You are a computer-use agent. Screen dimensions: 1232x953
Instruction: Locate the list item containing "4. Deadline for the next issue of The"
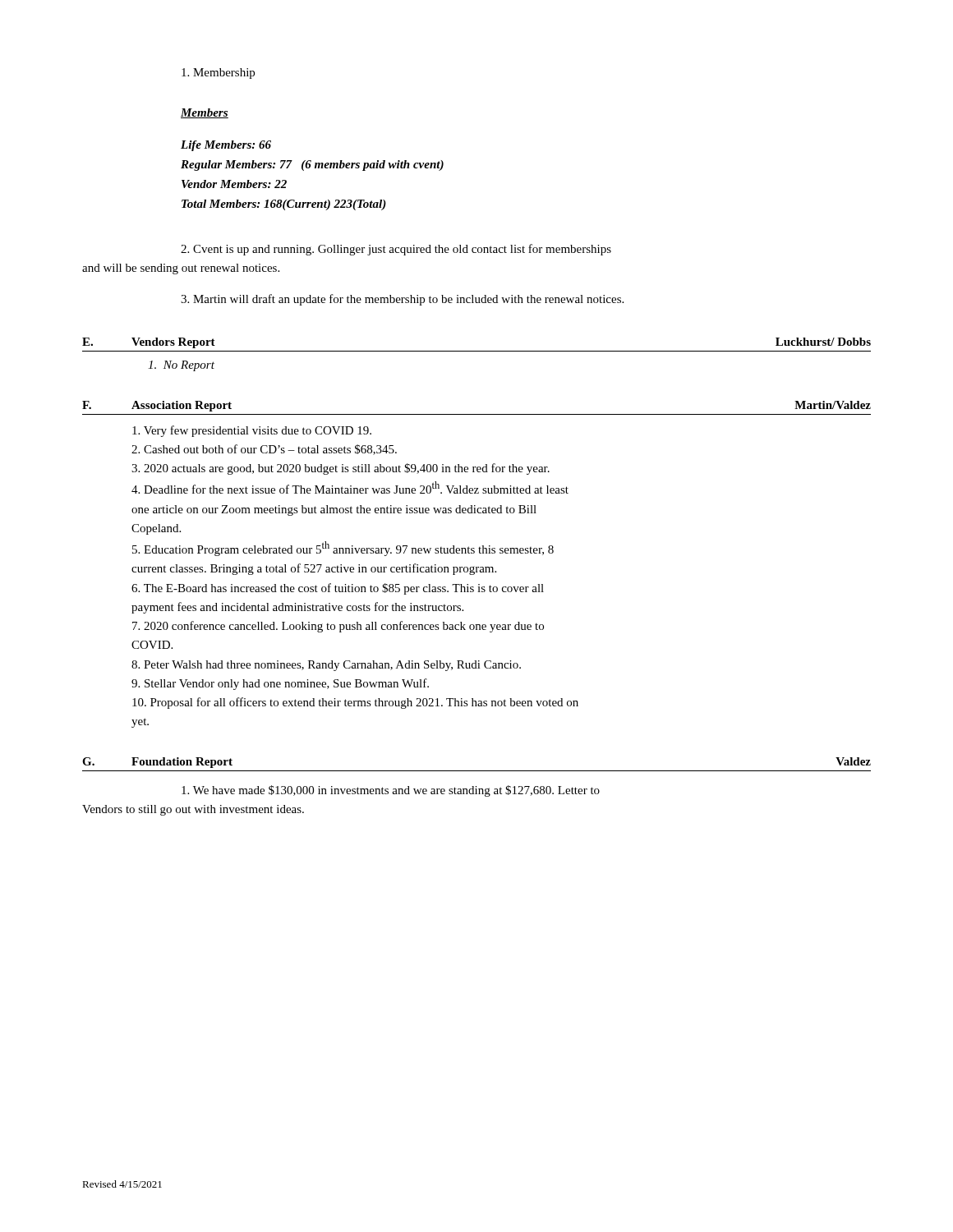click(x=350, y=507)
